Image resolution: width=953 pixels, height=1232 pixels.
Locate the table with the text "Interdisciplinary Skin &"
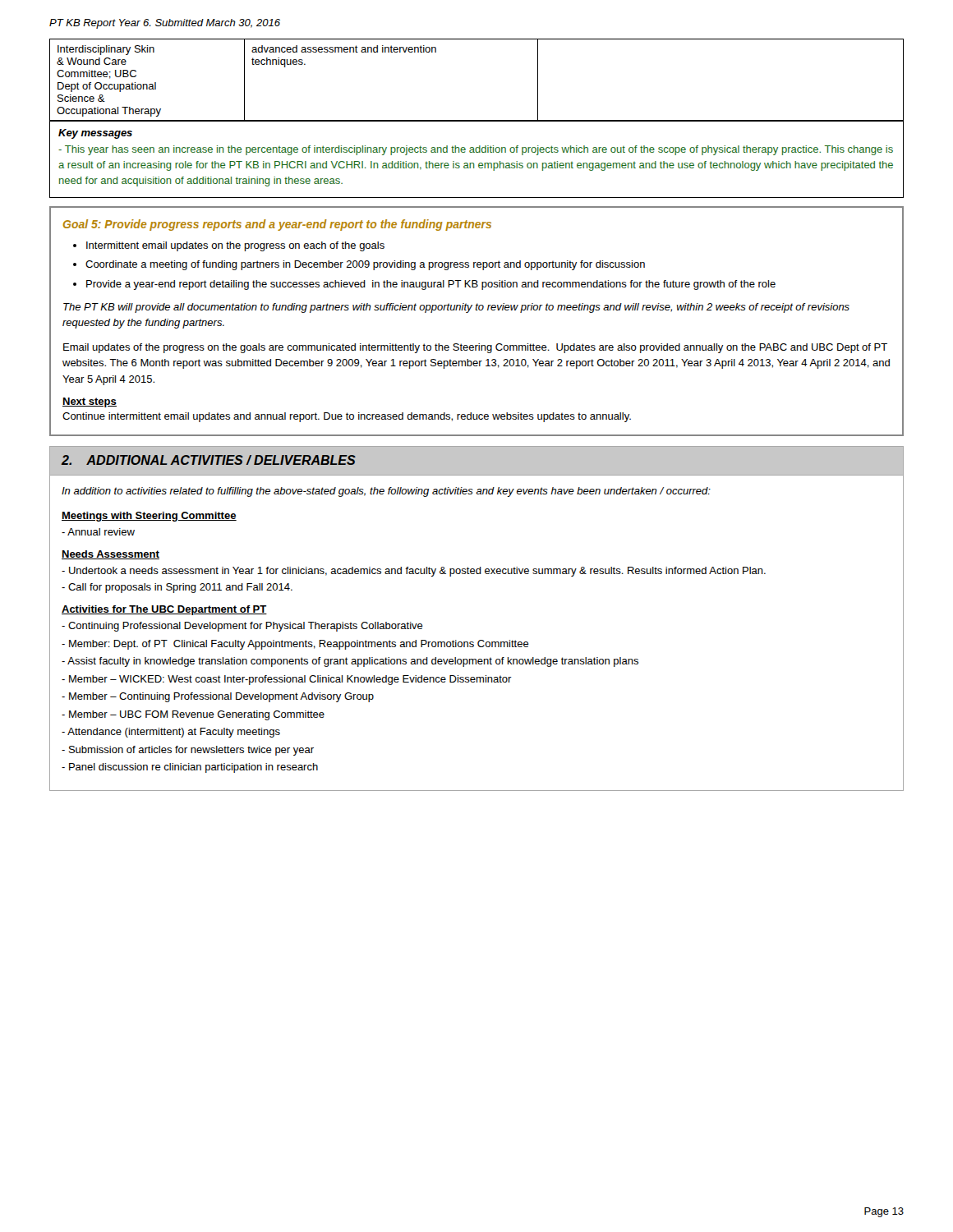click(x=476, y=80)
